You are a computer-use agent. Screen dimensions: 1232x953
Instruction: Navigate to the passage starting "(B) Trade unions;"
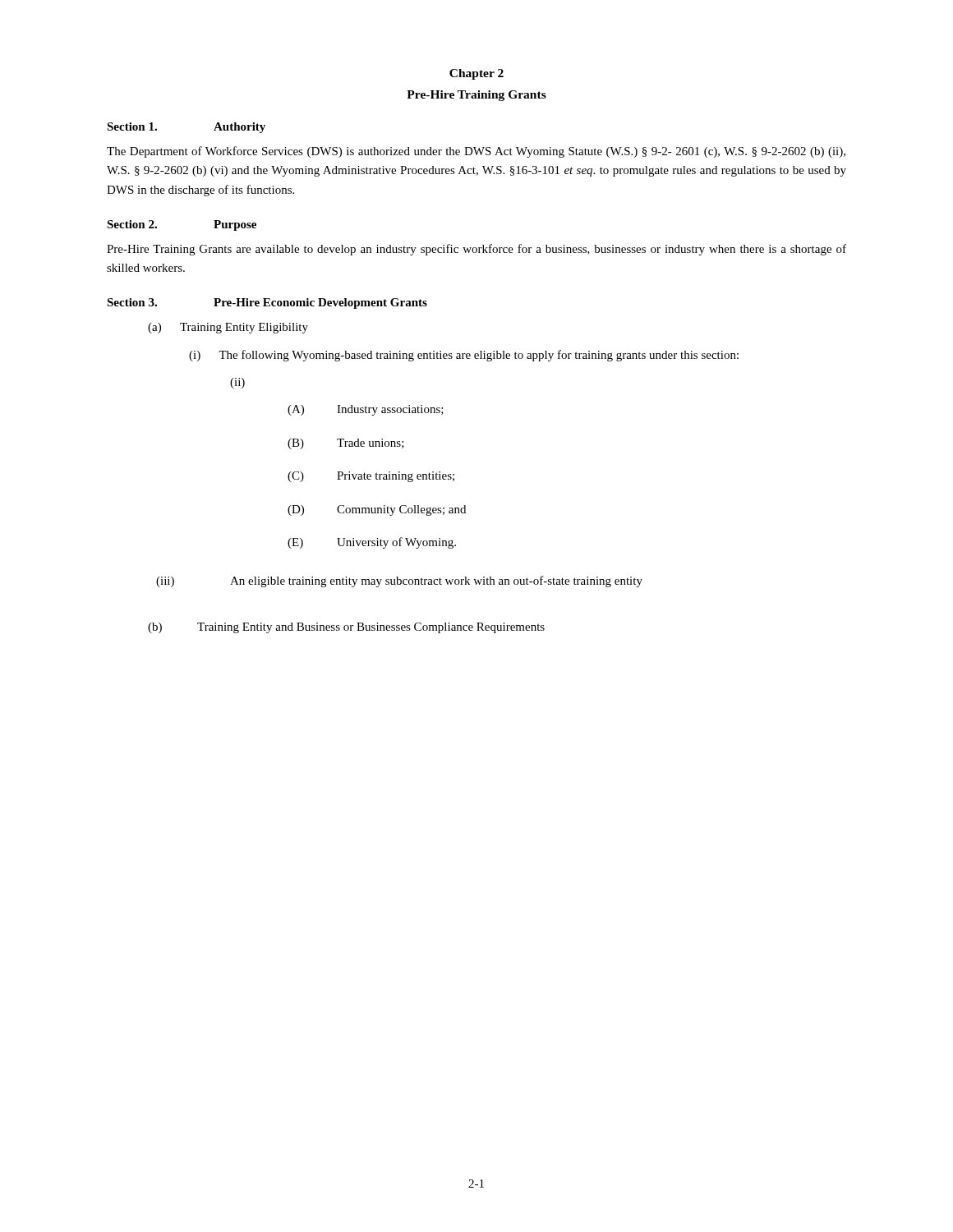click(x=346, y=444)
